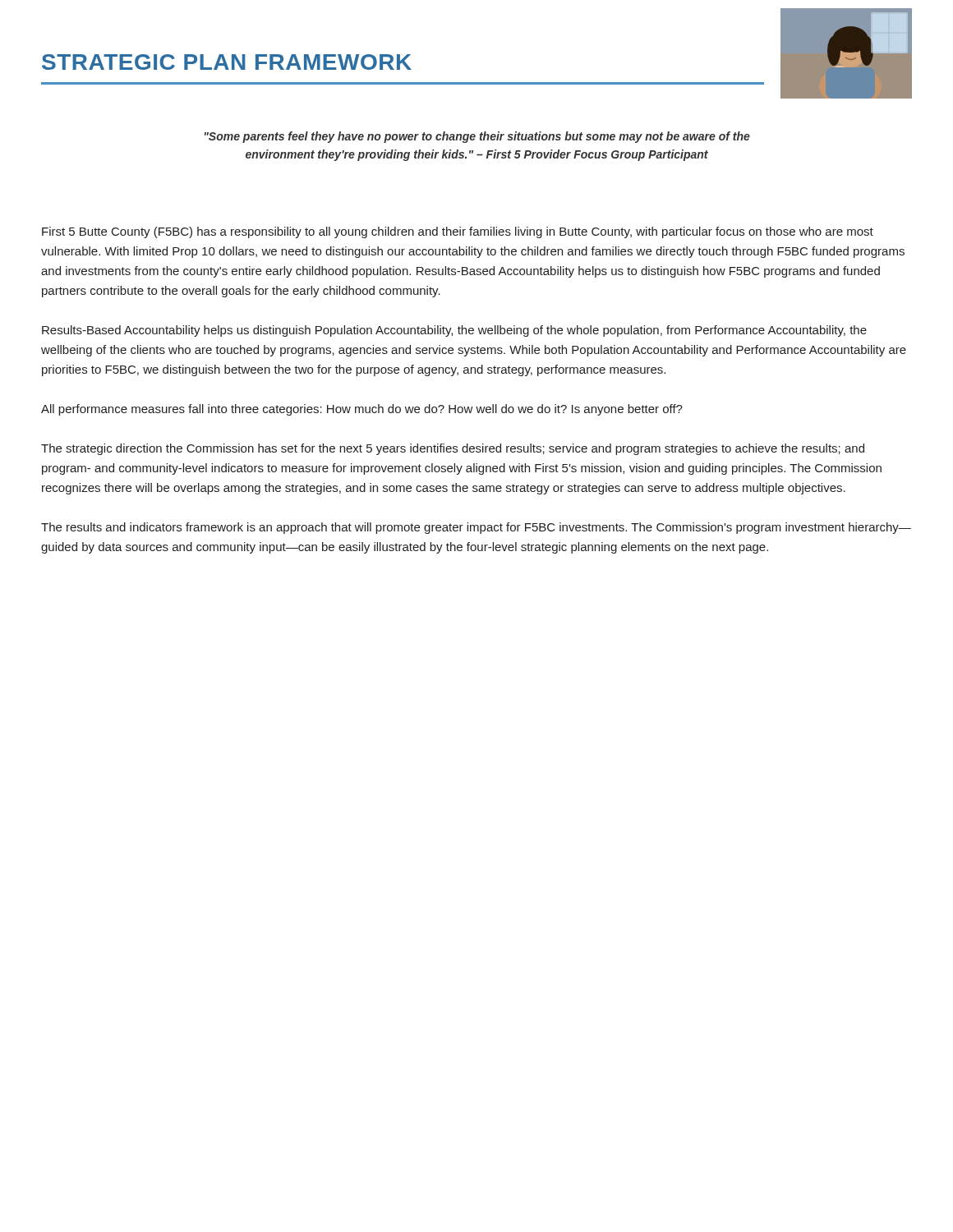The width and height of the screenshot is (953, 1232).
Task: Locate the passage starting "The results and indicators framework"
Action: [476, 537]
